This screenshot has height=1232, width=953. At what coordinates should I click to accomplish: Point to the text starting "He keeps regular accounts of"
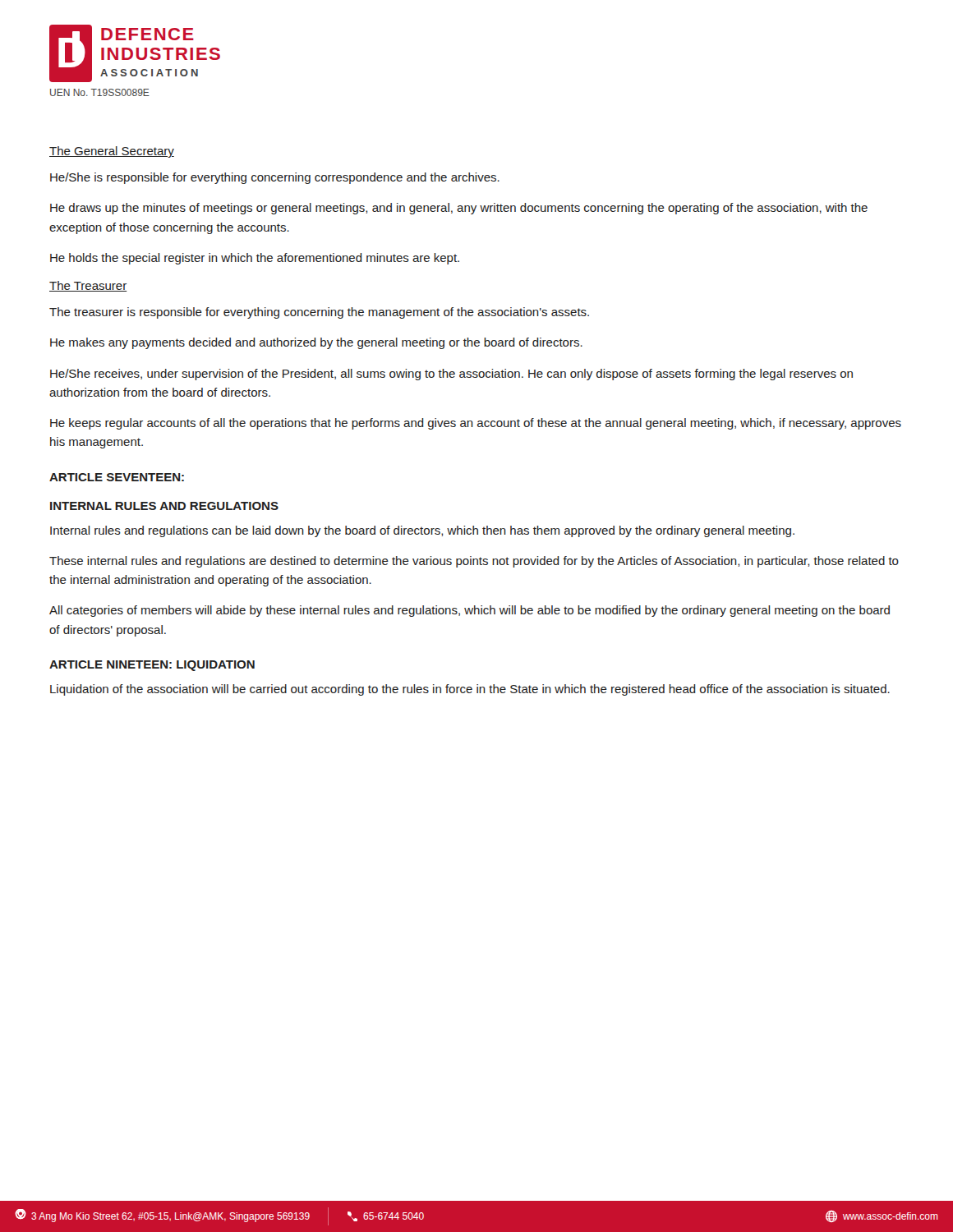point(475,432)
